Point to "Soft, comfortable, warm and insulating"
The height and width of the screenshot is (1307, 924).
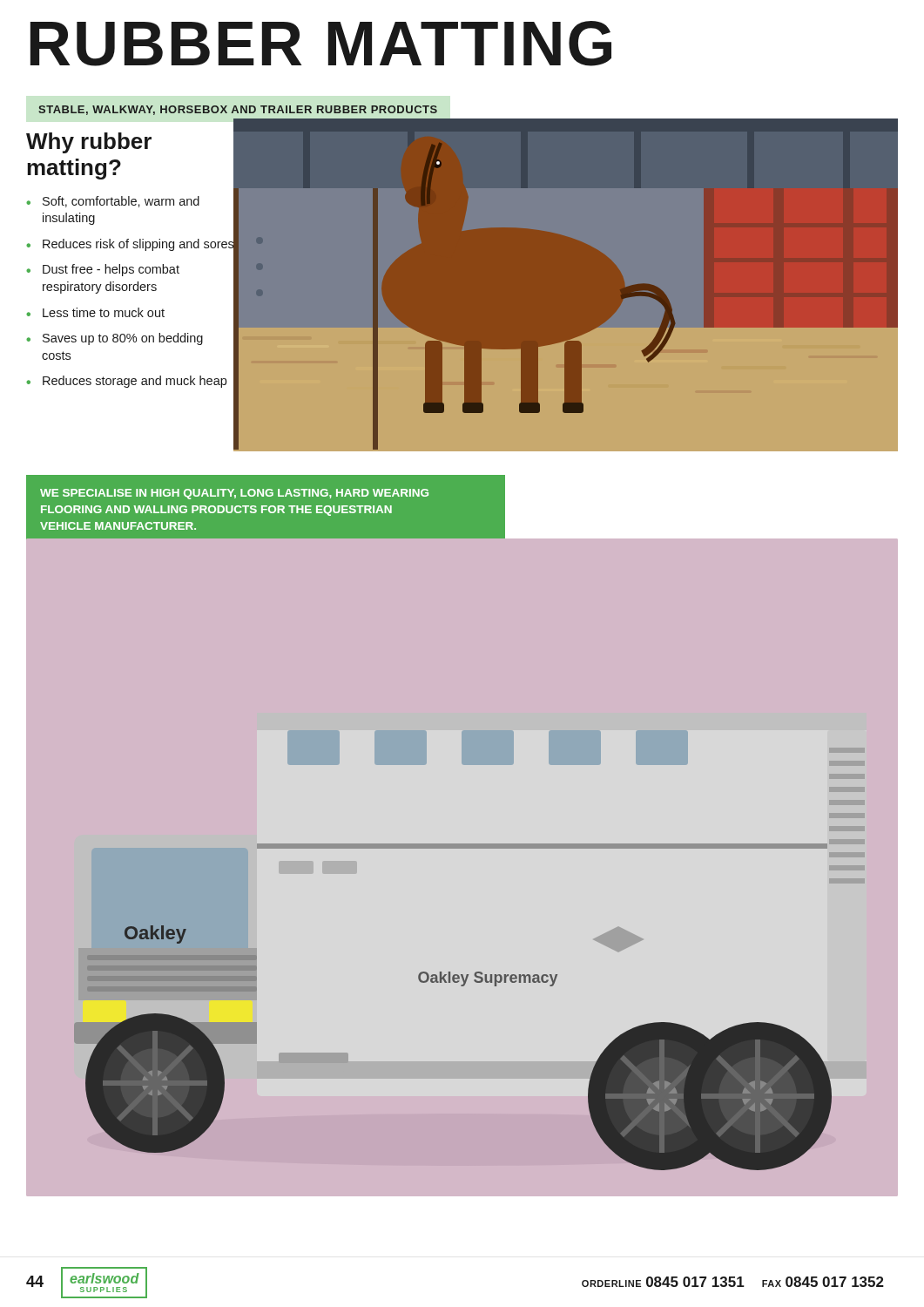click(121, 210)
